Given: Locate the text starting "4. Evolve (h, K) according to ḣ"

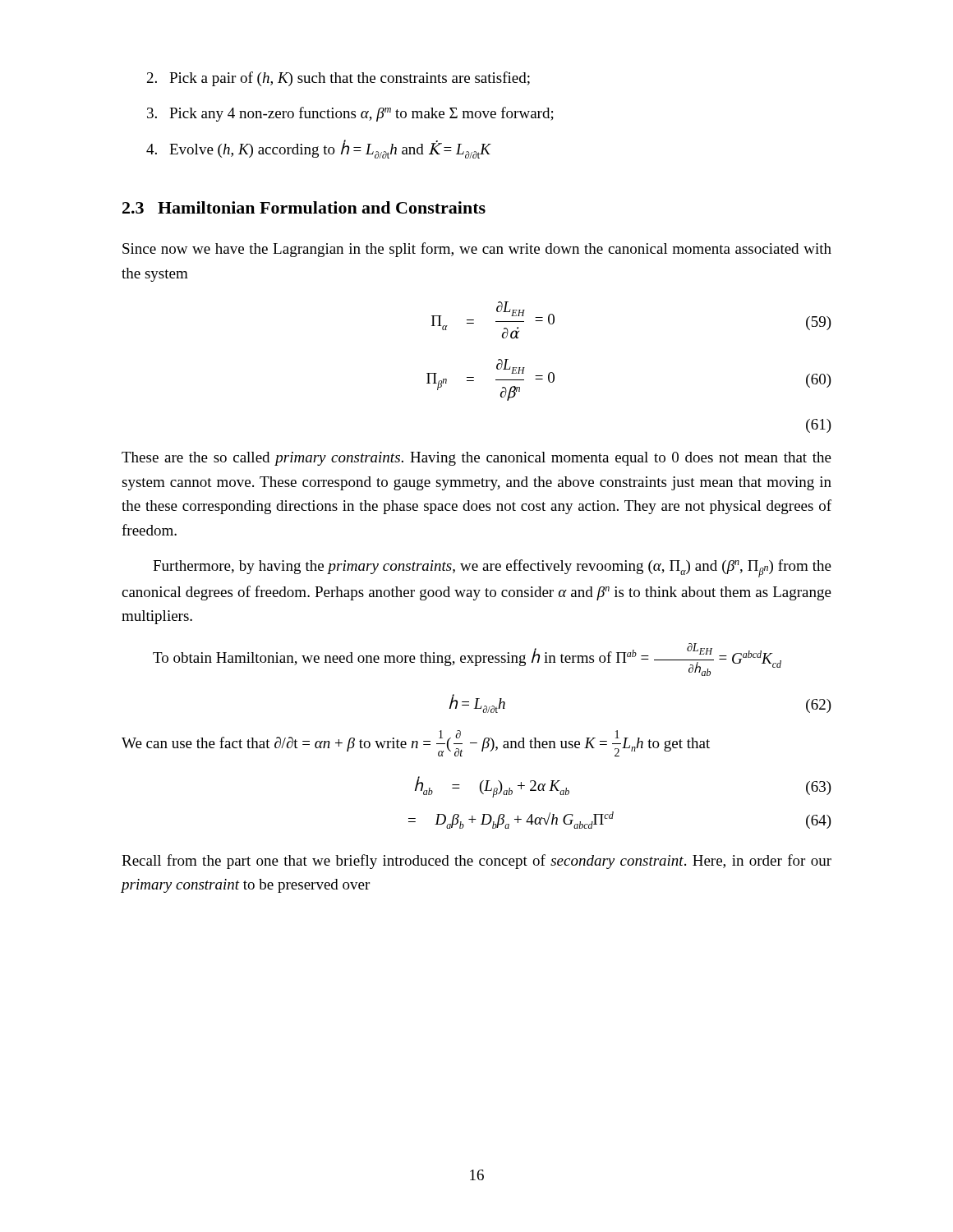Looking at the screenshot, I should [318, 150].
